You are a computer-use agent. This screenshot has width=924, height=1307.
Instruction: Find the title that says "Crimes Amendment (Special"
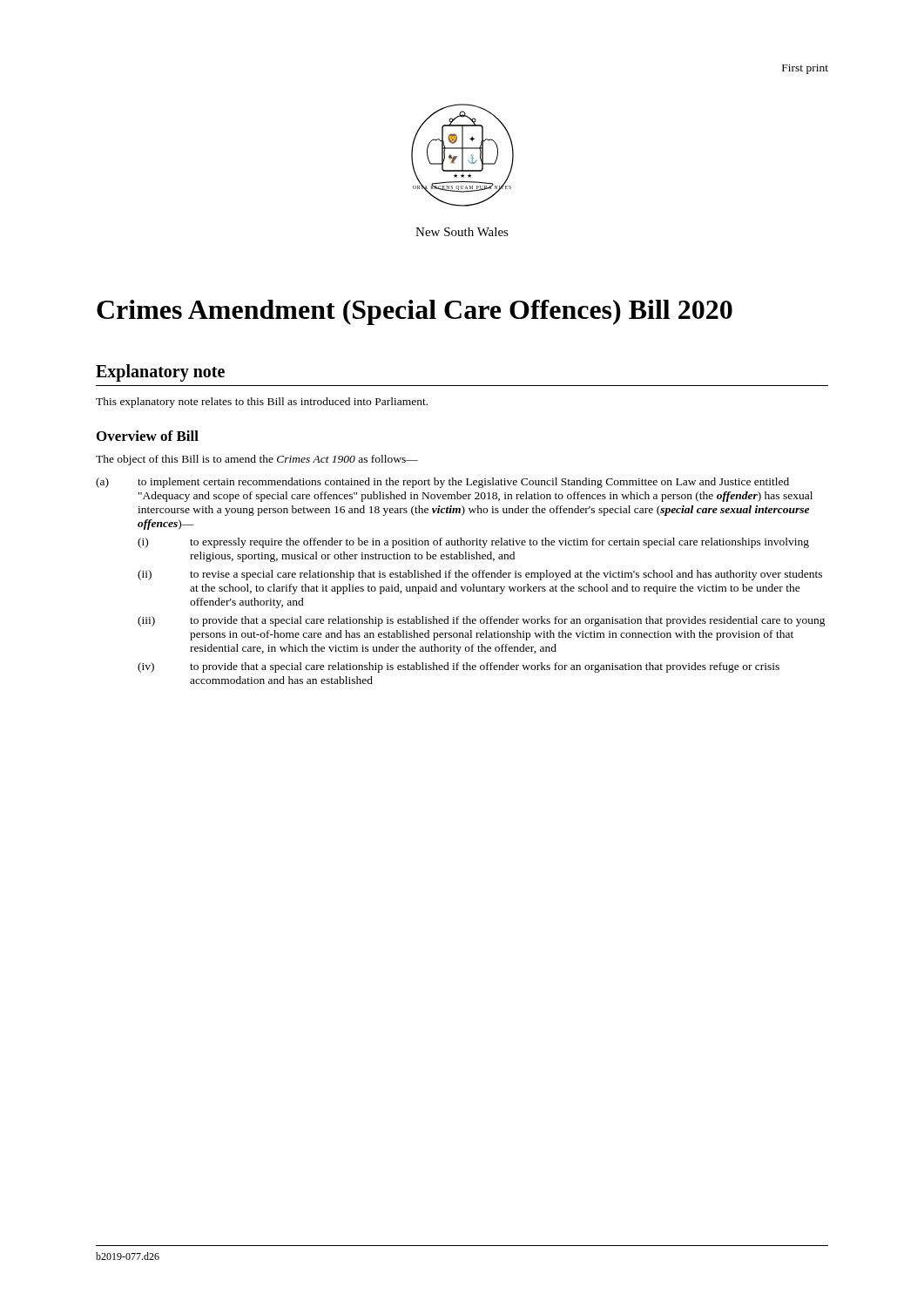(x=414, y=309)
